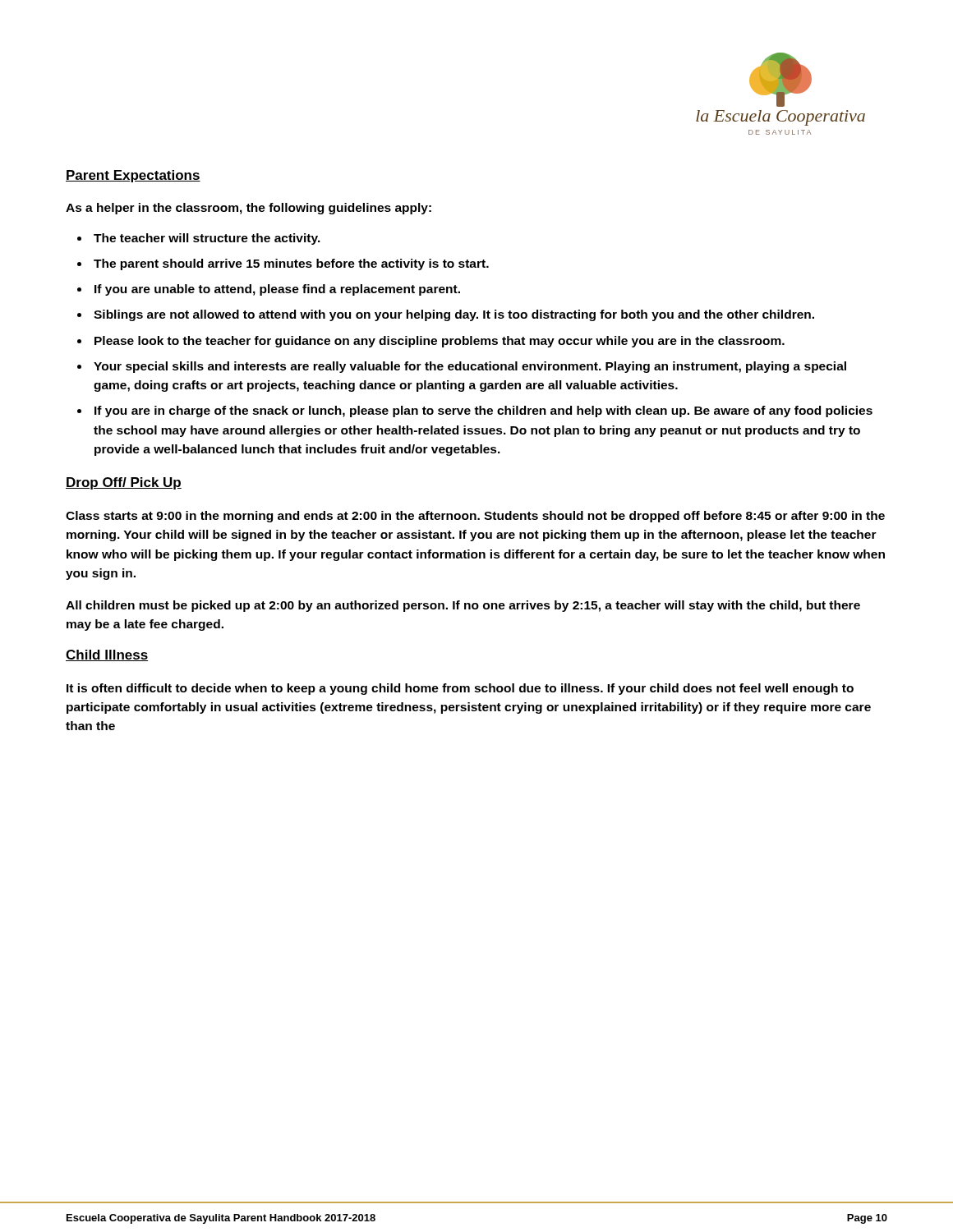This screenshot has height=1232, width=953.
Task: Locate the element starting "If you are in"
Action: coord(483,430)
